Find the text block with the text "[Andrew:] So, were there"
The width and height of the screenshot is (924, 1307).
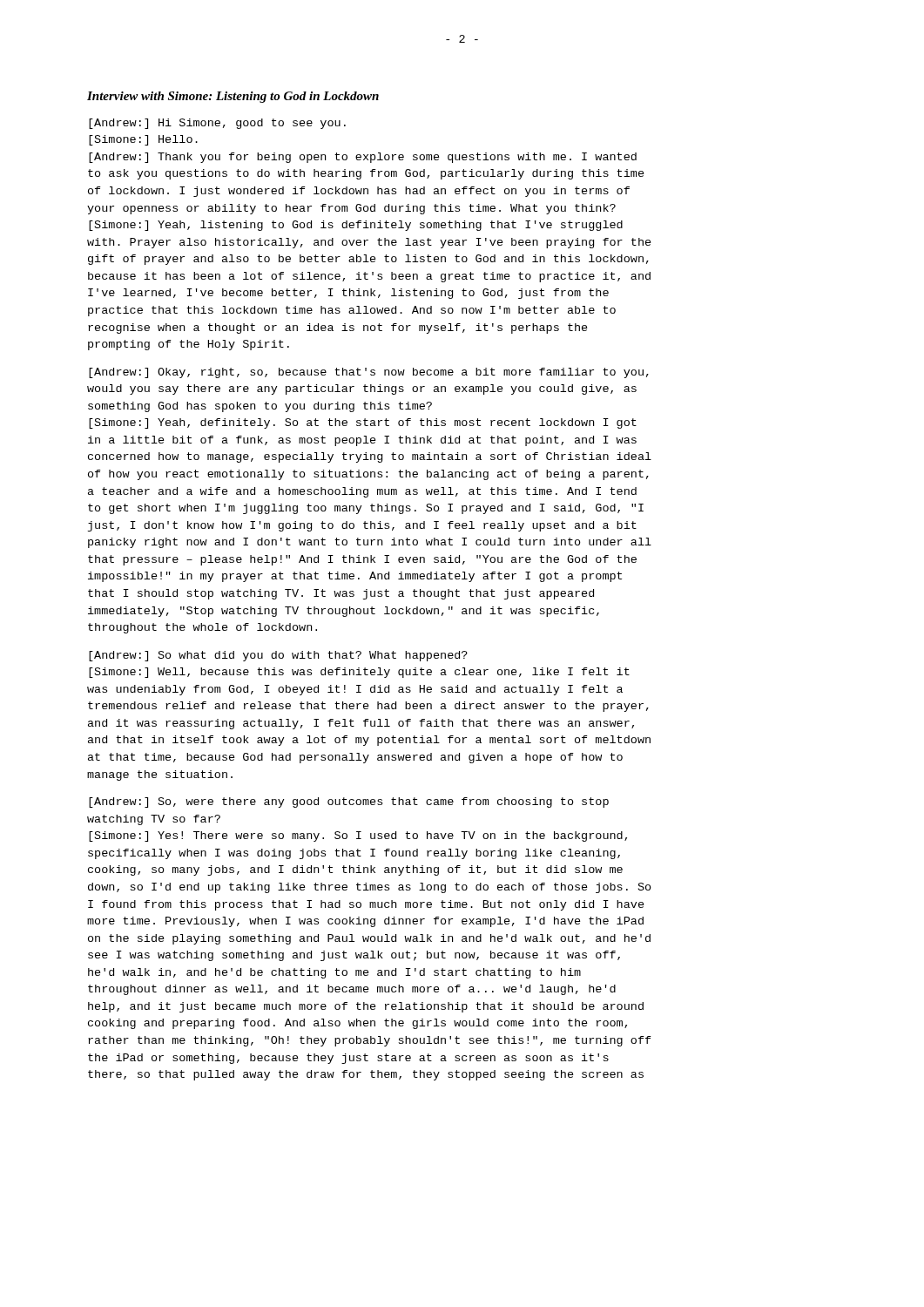click(x=369, y=939)
